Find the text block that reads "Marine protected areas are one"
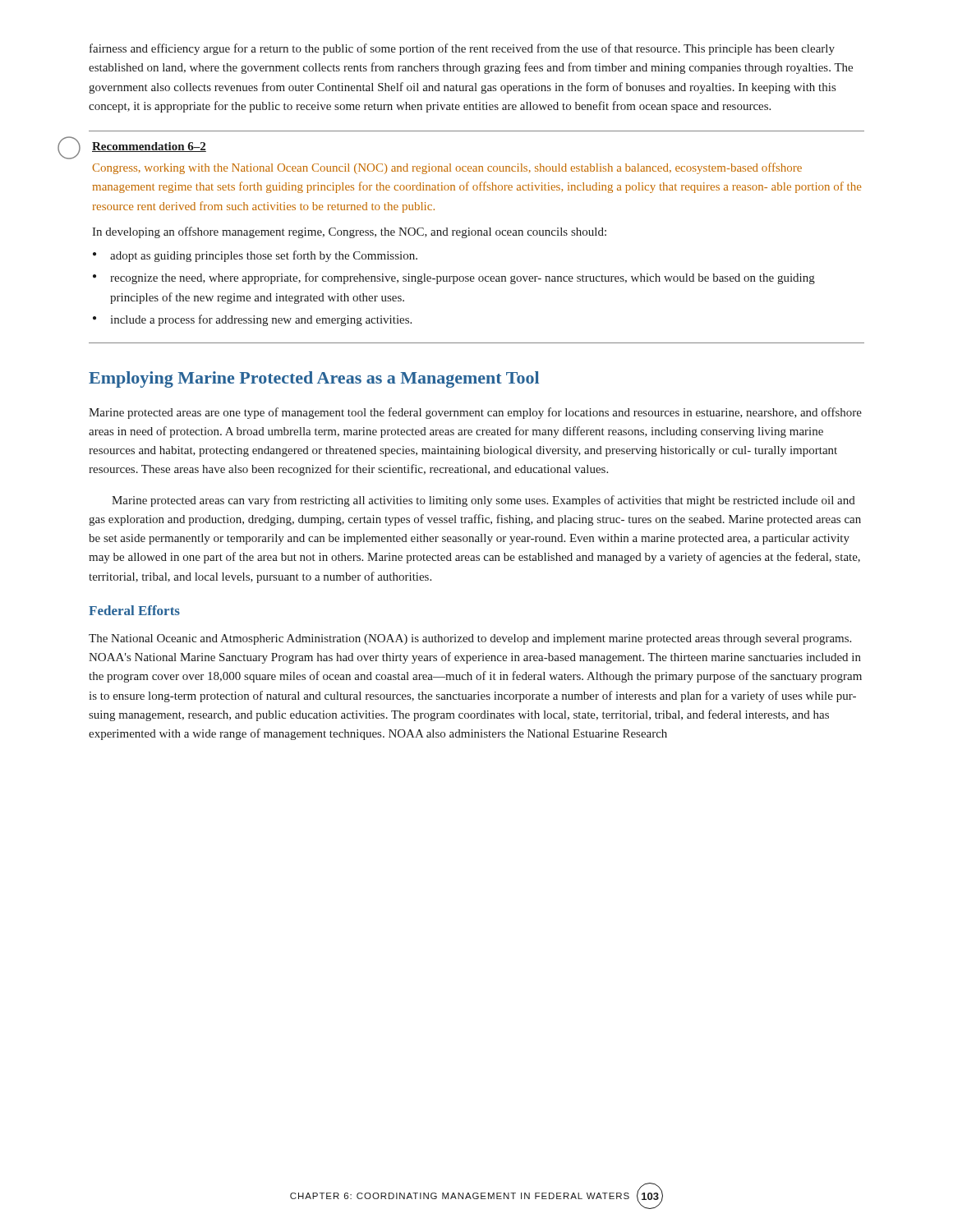953x1232 pixels. click(475, 441)
